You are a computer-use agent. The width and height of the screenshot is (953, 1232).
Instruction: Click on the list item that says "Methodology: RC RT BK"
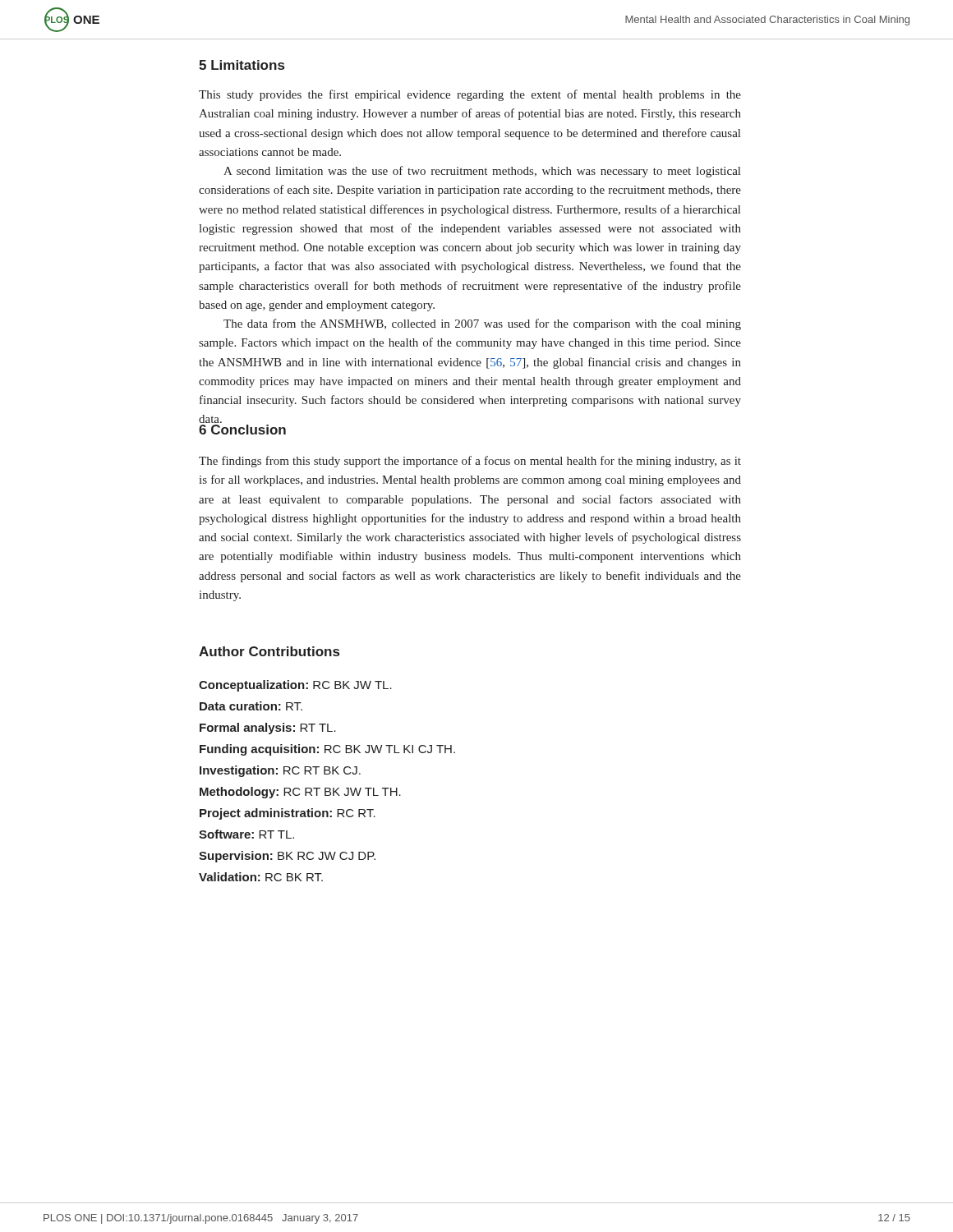[300, 791]
